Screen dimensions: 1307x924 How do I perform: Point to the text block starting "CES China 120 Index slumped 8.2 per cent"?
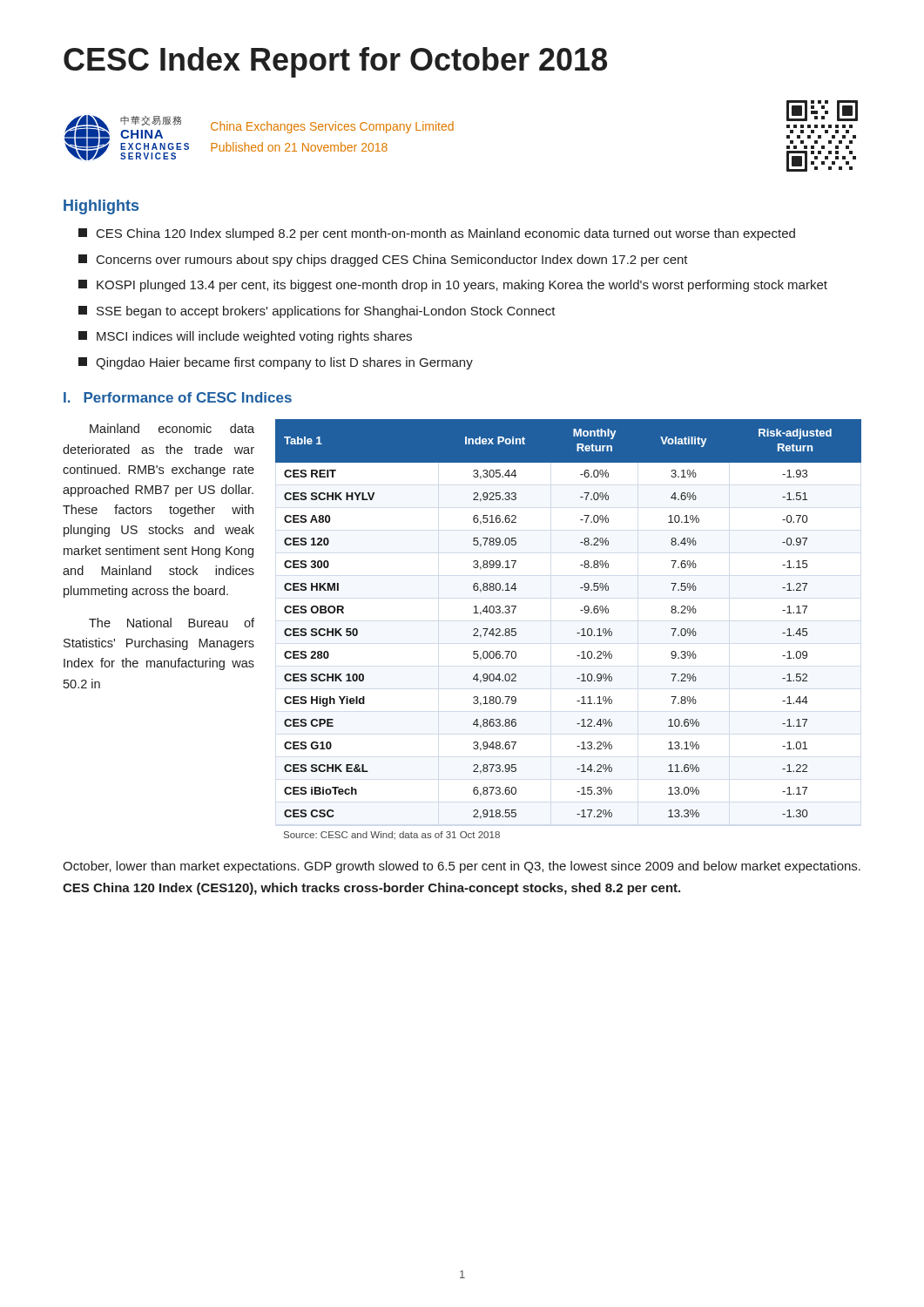coord(437,234)
